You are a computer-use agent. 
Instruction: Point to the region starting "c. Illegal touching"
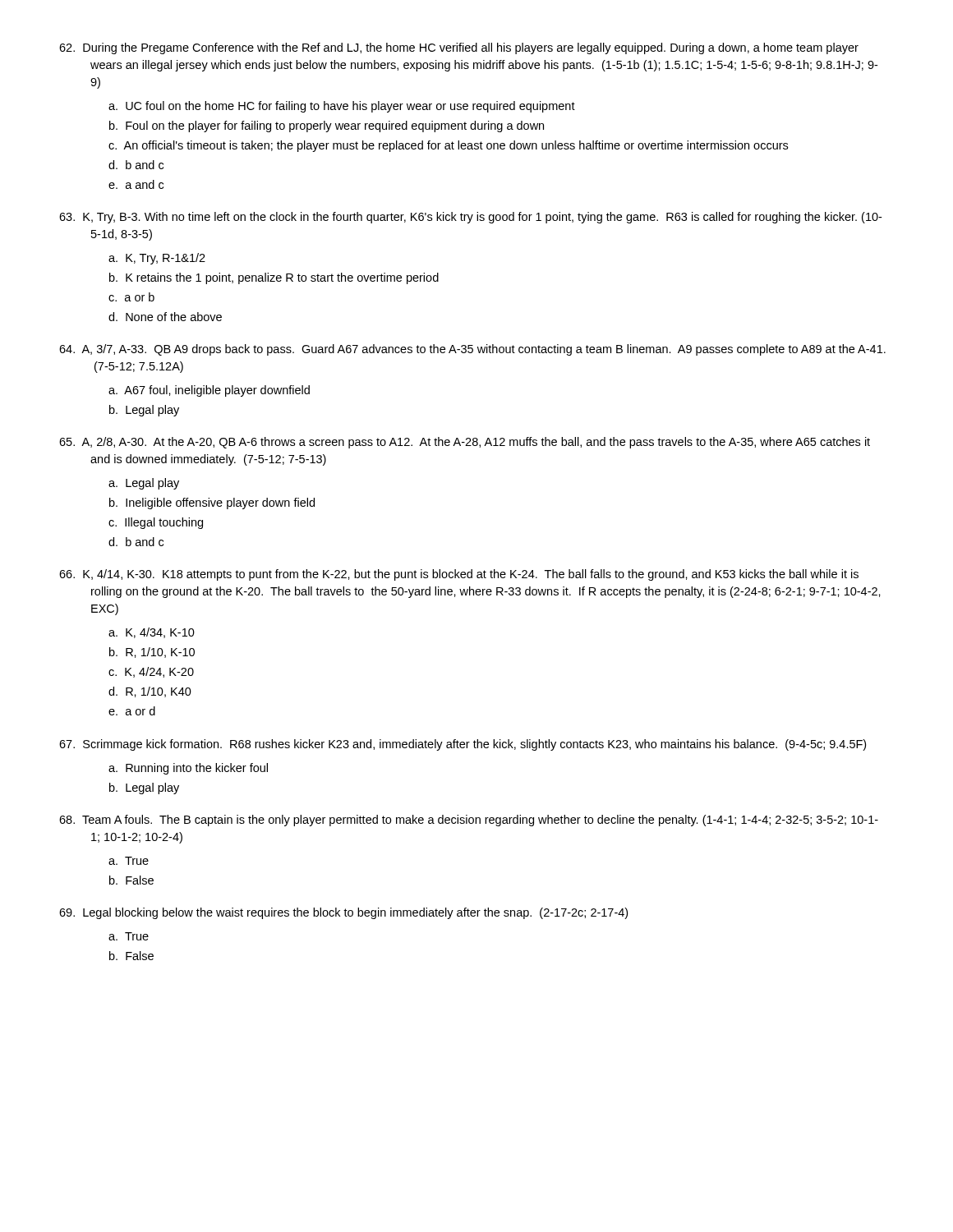[156, 523]
